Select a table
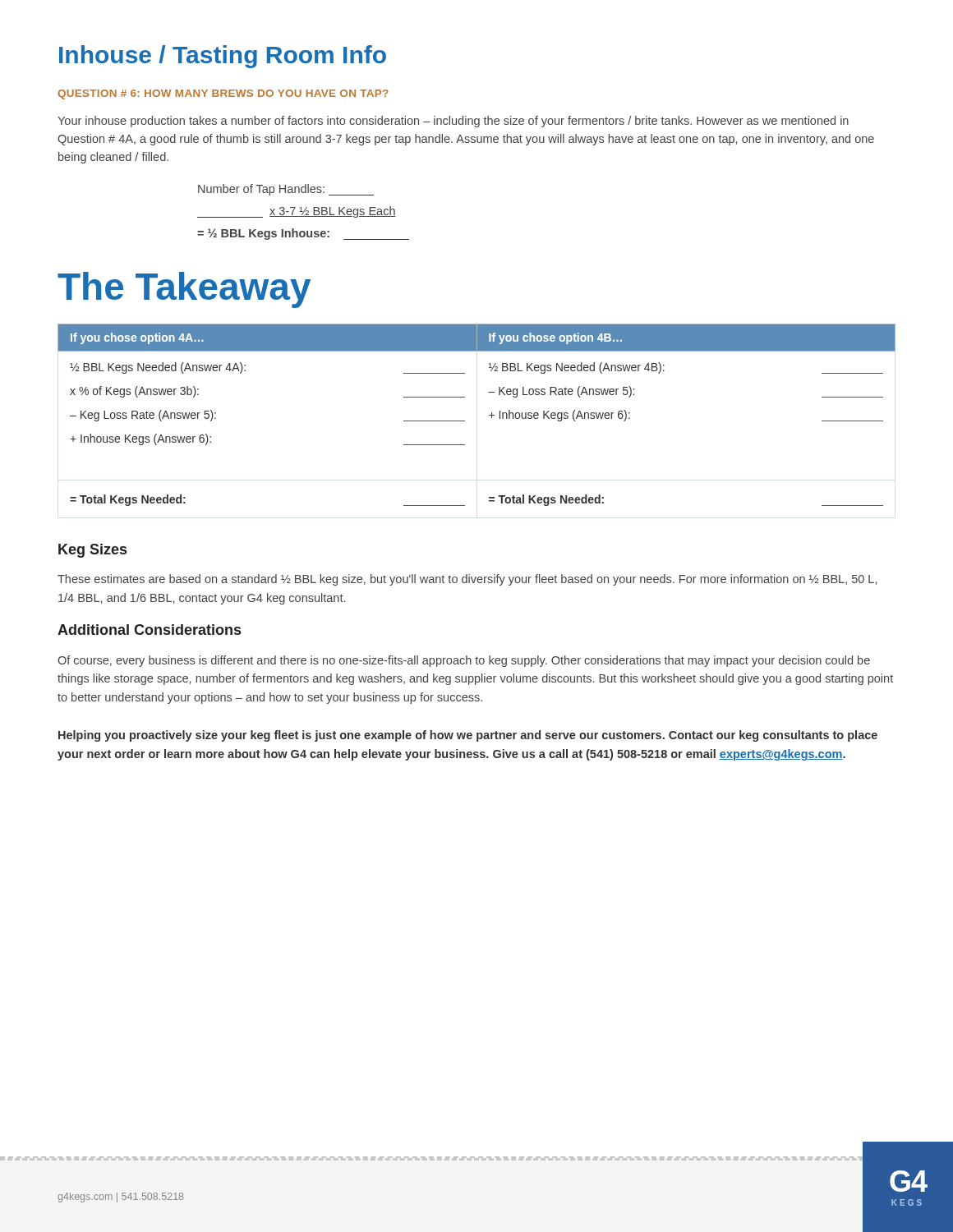Viewport: 953px width, 1232px height. (x=476, y=421)
